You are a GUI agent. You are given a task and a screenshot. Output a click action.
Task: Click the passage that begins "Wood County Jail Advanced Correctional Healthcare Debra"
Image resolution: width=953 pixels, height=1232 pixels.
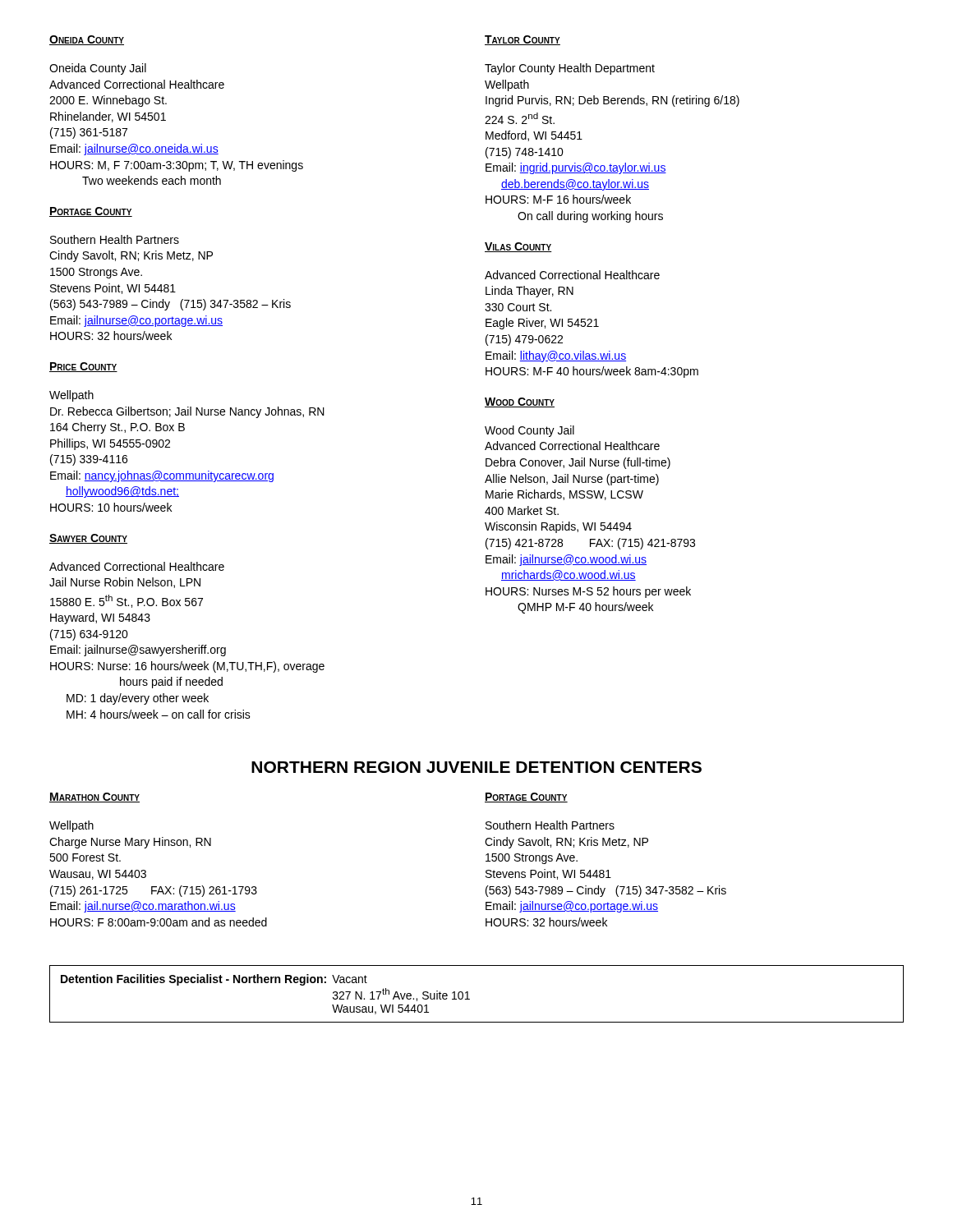(x=529, y=431)
